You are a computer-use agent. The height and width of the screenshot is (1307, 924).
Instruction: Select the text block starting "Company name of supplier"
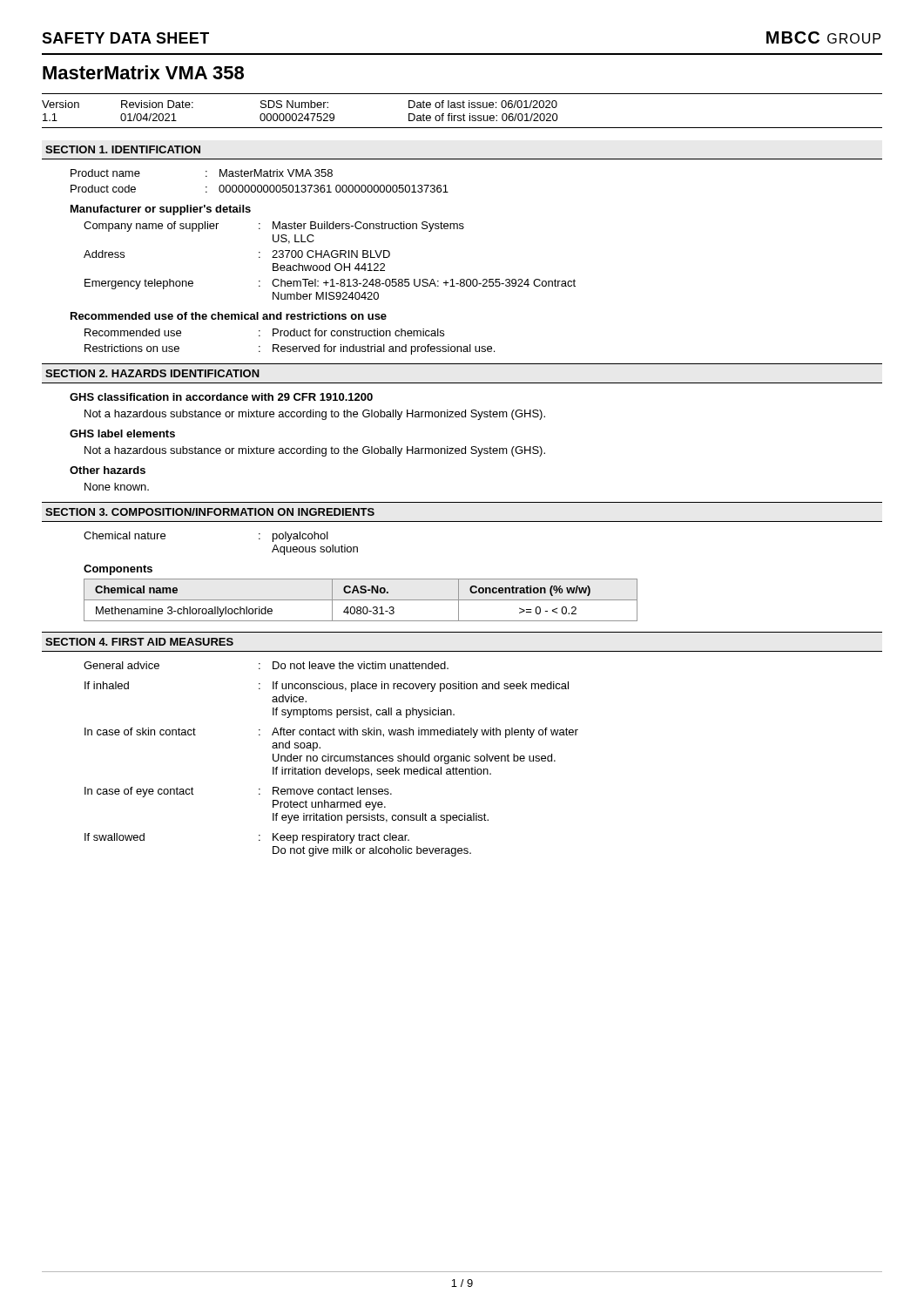[x=274, y=227]
